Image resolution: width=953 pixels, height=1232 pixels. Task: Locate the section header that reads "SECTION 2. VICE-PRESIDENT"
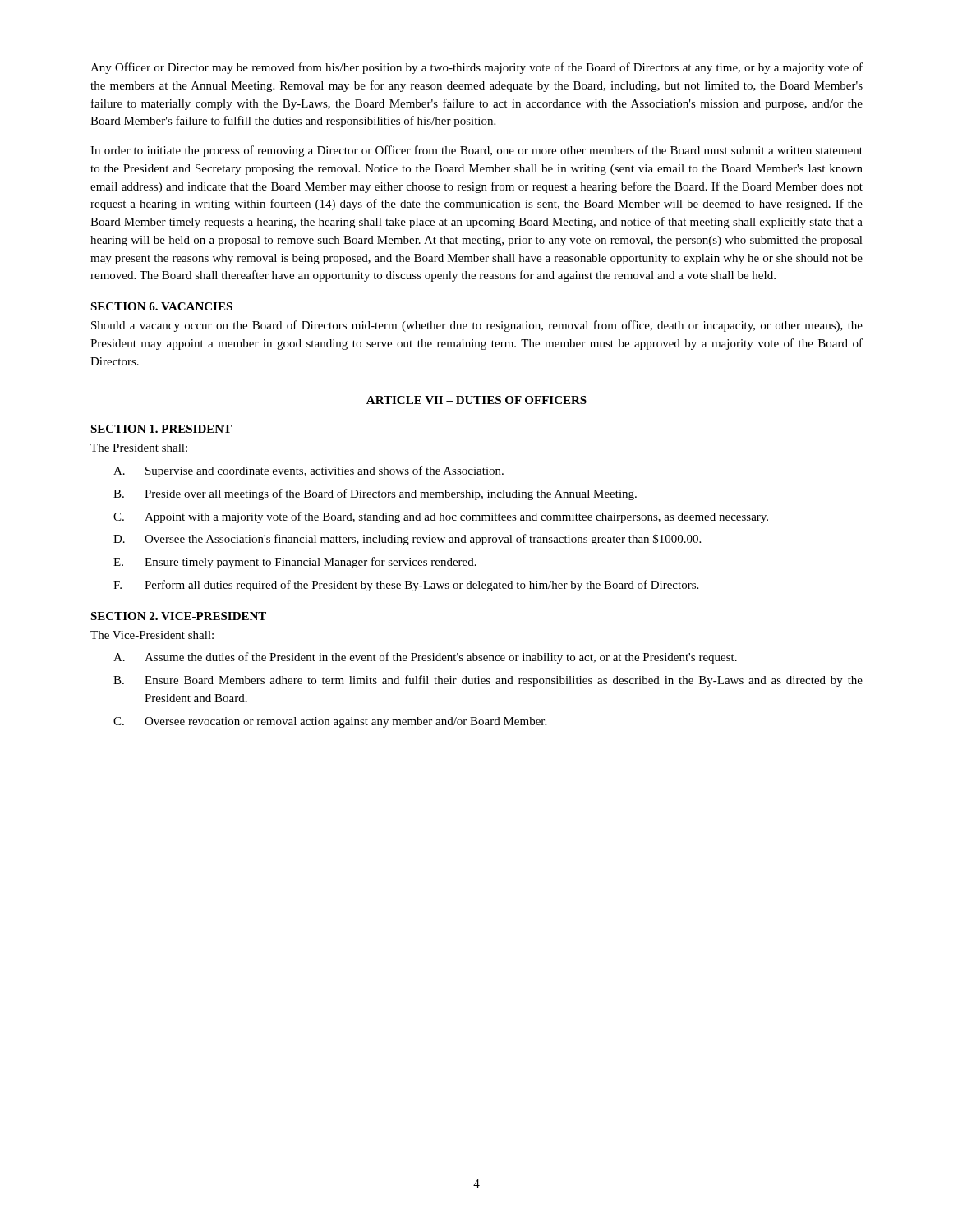pyautogui.click(x=178, y=616)
